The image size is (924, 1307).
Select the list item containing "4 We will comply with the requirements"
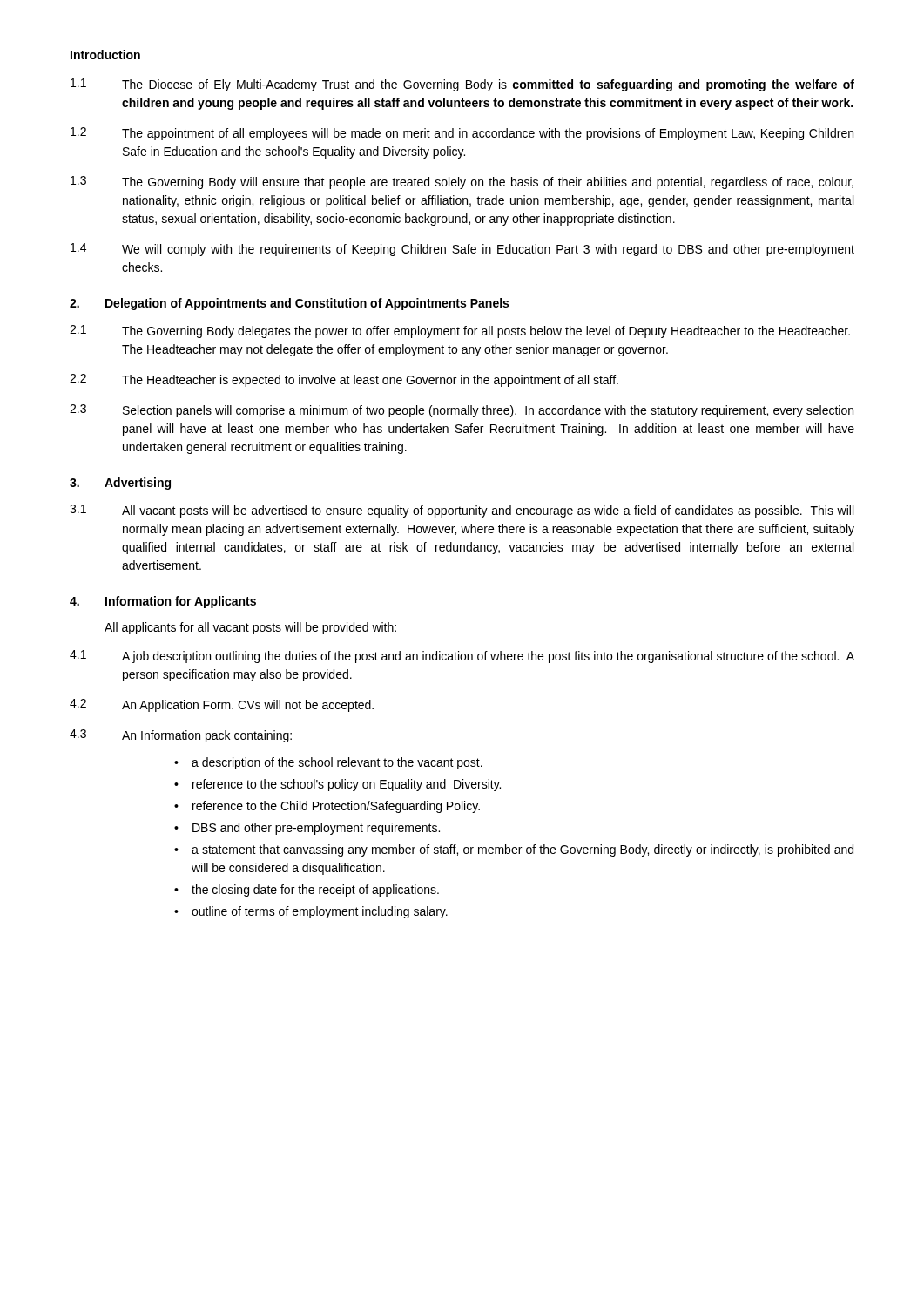pyautogui.click(x=462, y=259)
